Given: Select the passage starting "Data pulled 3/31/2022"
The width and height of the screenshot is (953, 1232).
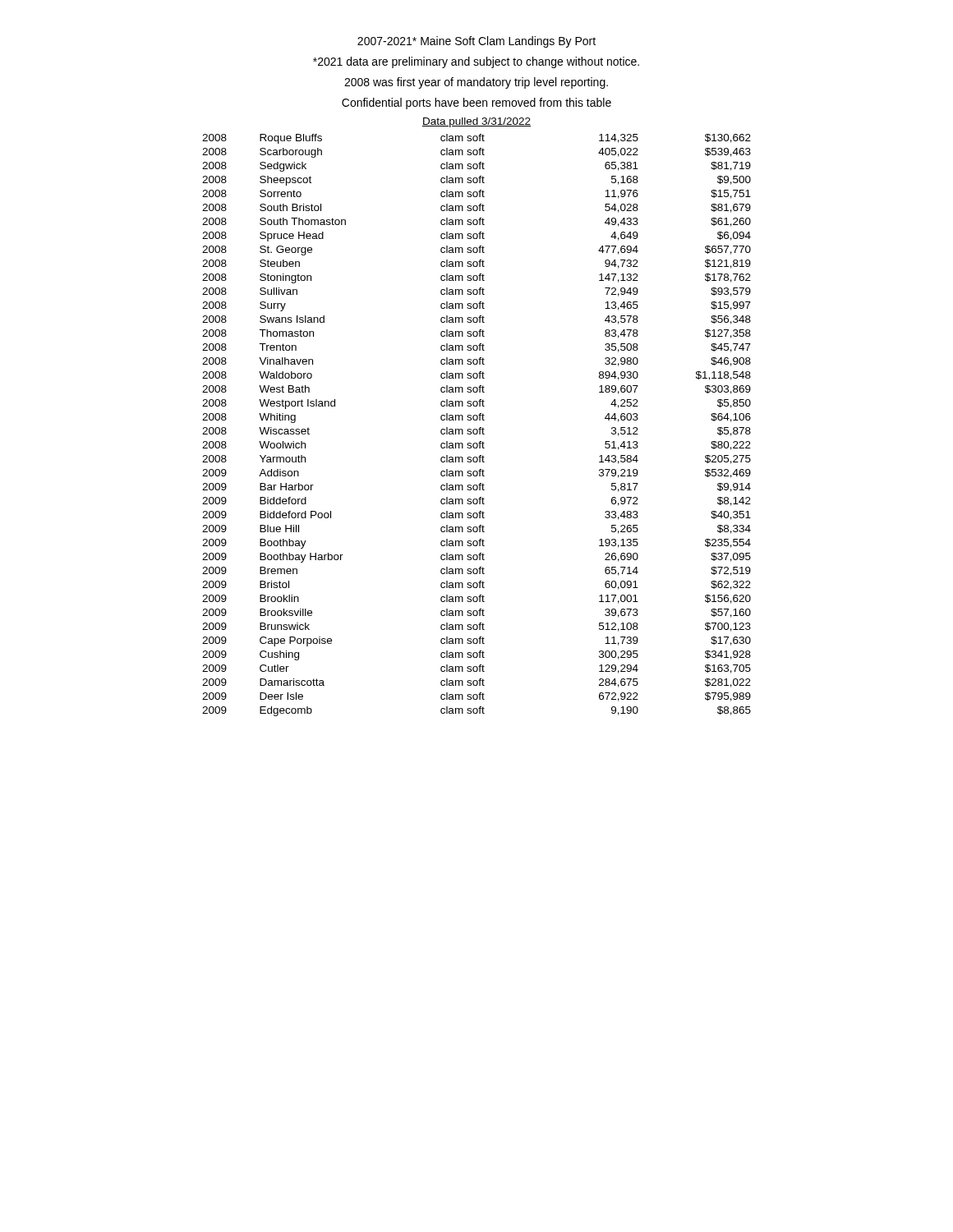Looking at the screenshot, I should coord(476,121).
